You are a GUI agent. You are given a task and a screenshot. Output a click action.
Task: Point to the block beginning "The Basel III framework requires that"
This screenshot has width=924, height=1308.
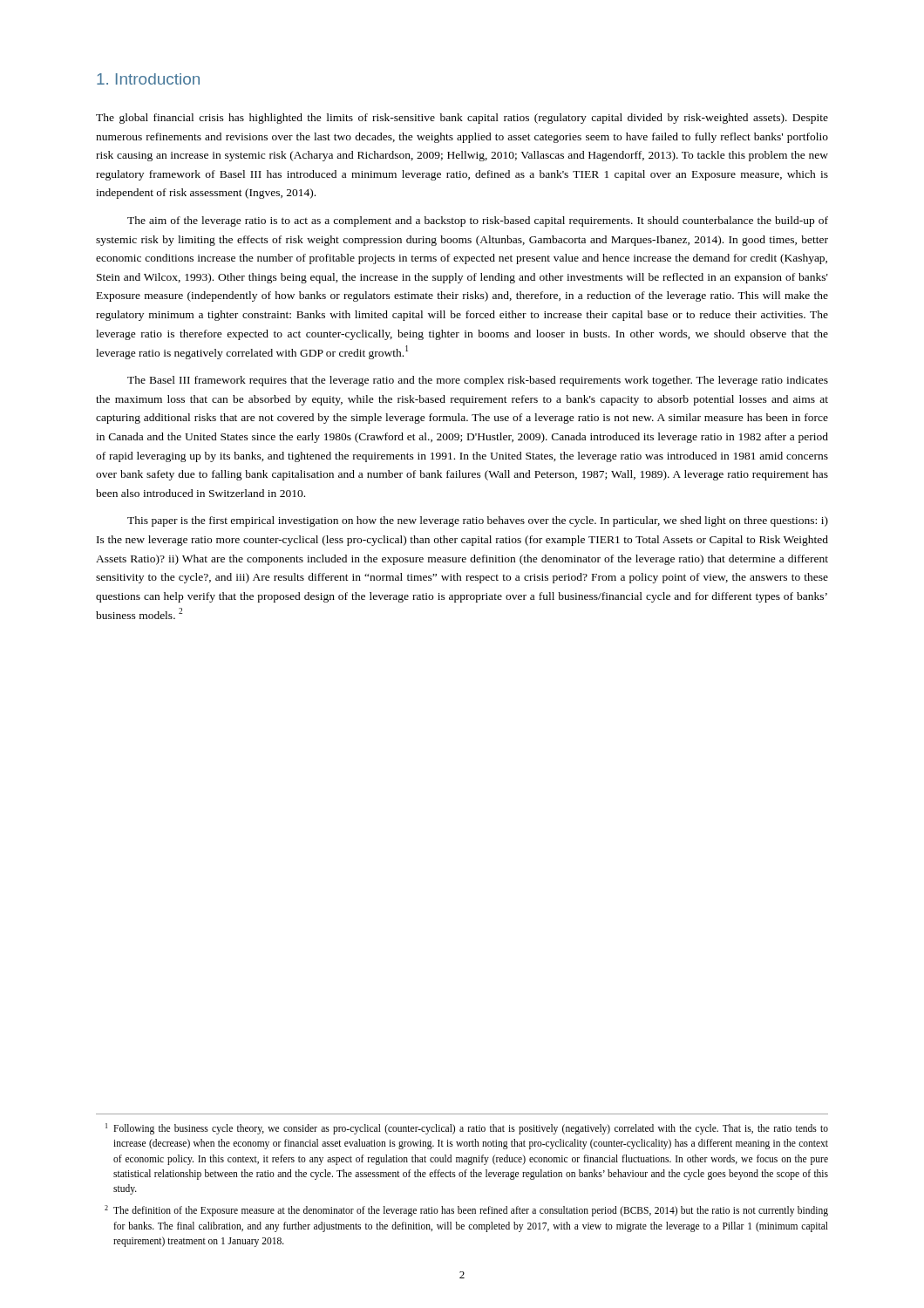pos(462,437)
